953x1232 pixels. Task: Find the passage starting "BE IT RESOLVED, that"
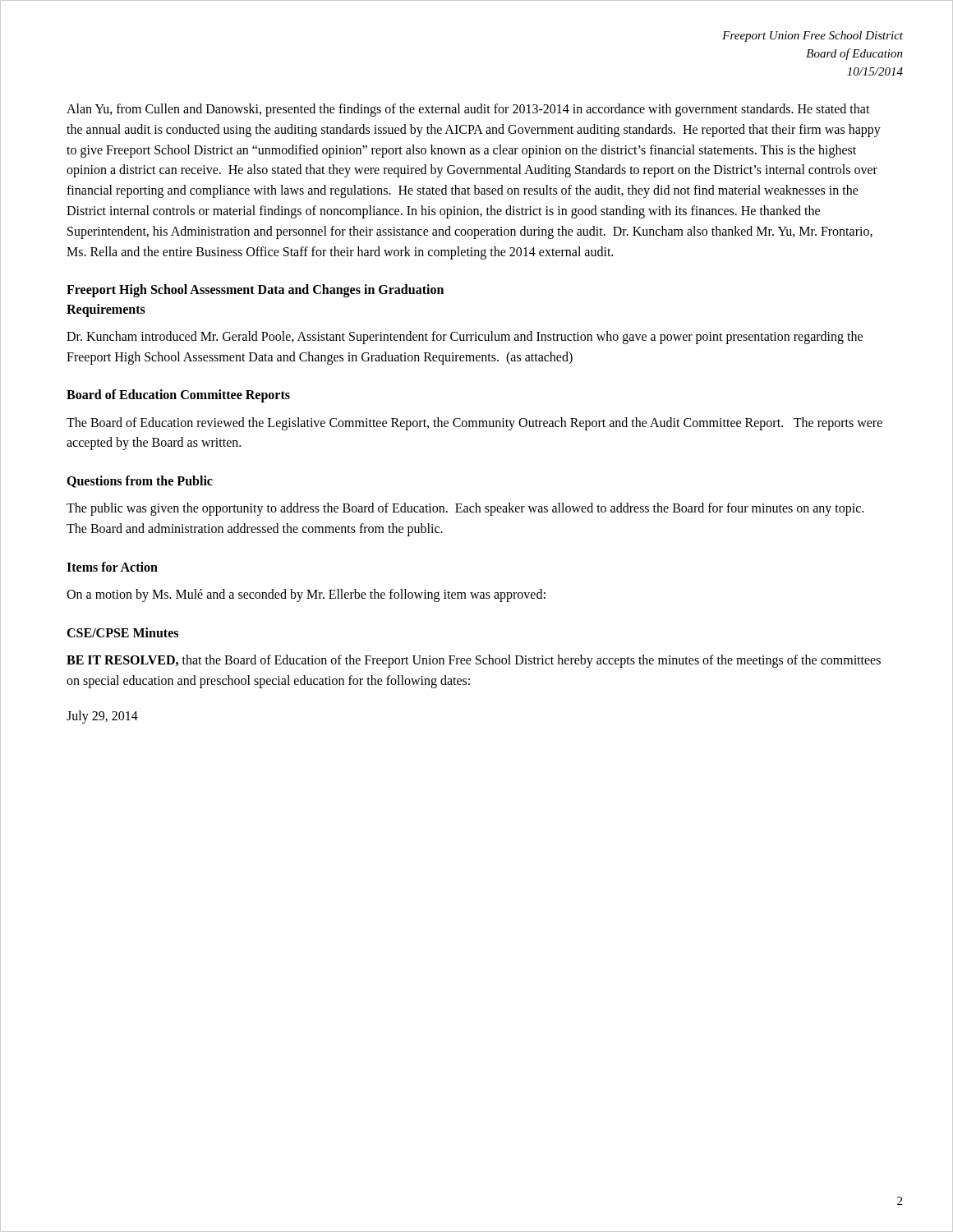coord(474,670)
